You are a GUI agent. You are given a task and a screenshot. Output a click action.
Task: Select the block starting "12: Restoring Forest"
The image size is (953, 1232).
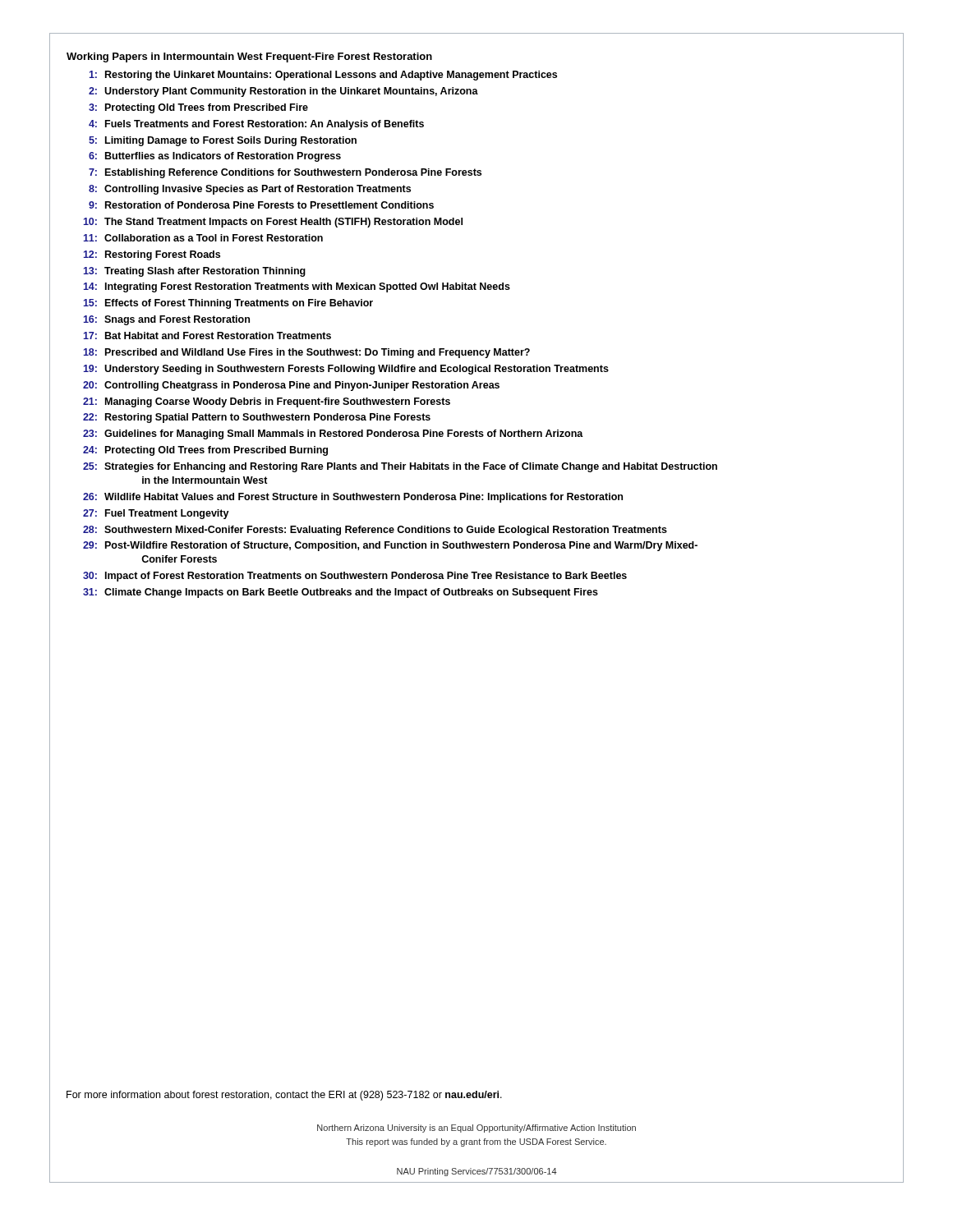coord(144,255)
